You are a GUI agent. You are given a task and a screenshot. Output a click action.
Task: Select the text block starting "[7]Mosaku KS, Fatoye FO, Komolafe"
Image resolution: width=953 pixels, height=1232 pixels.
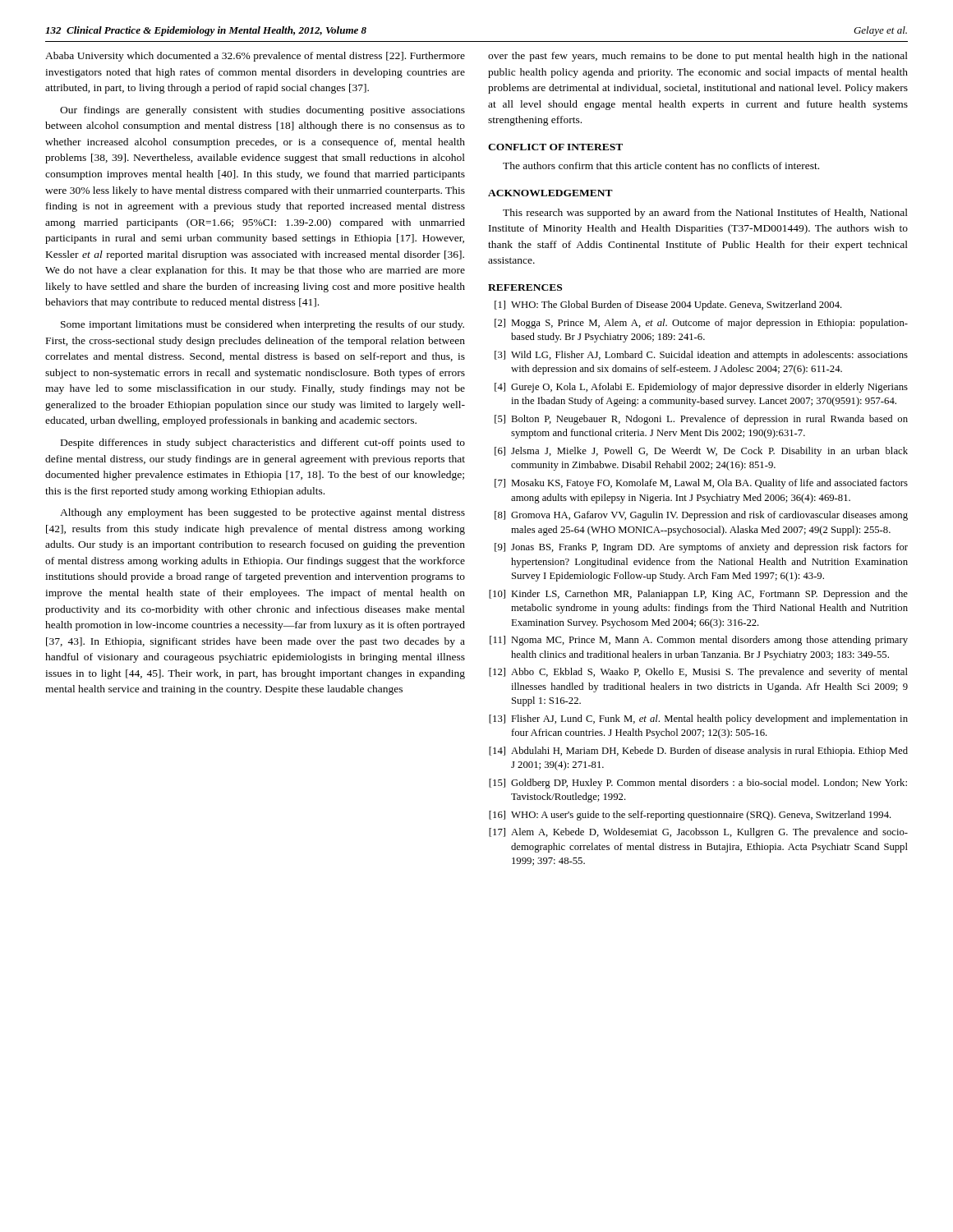pos(698,491)
